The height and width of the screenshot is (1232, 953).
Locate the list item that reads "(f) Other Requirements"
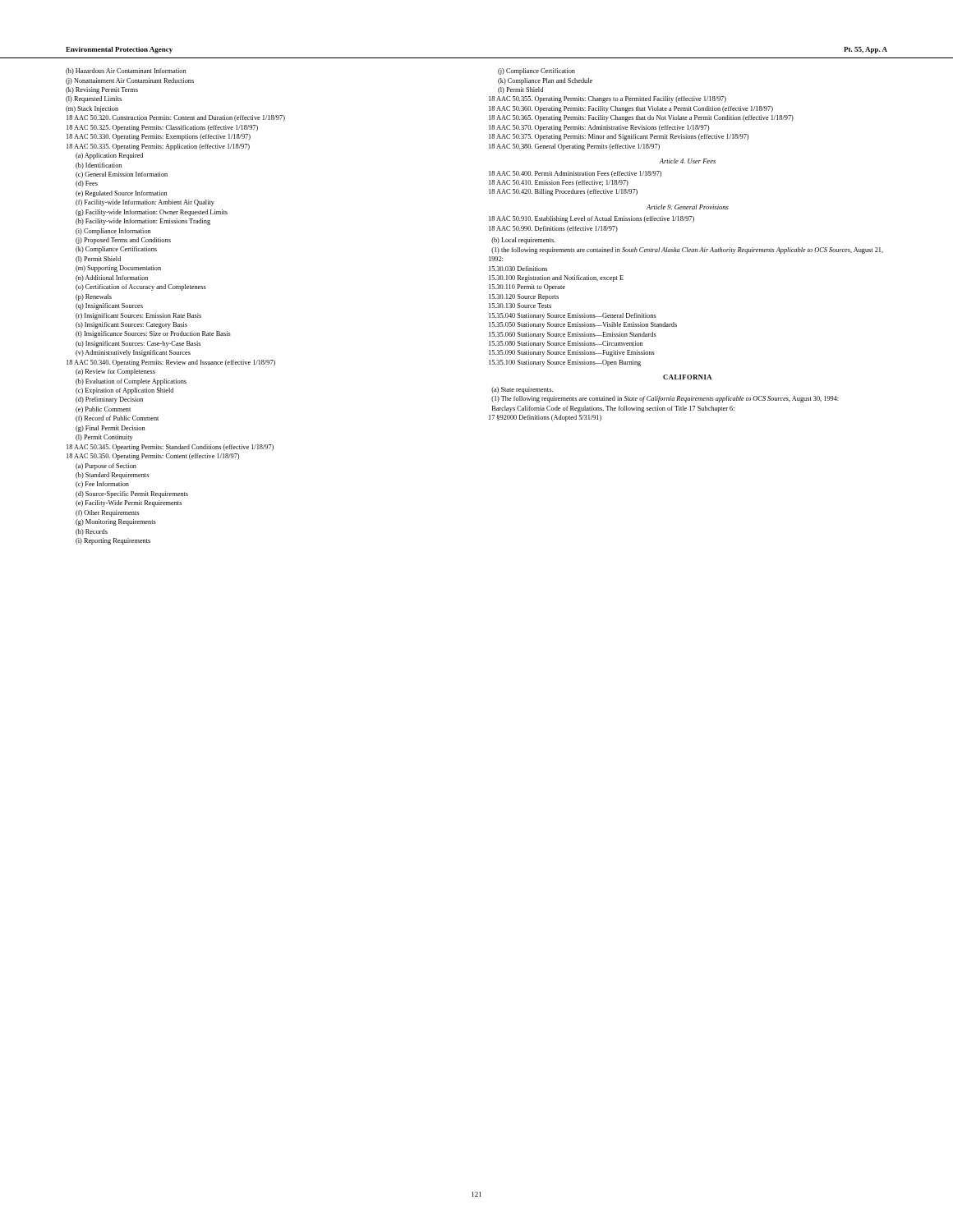tap(107, 513)
